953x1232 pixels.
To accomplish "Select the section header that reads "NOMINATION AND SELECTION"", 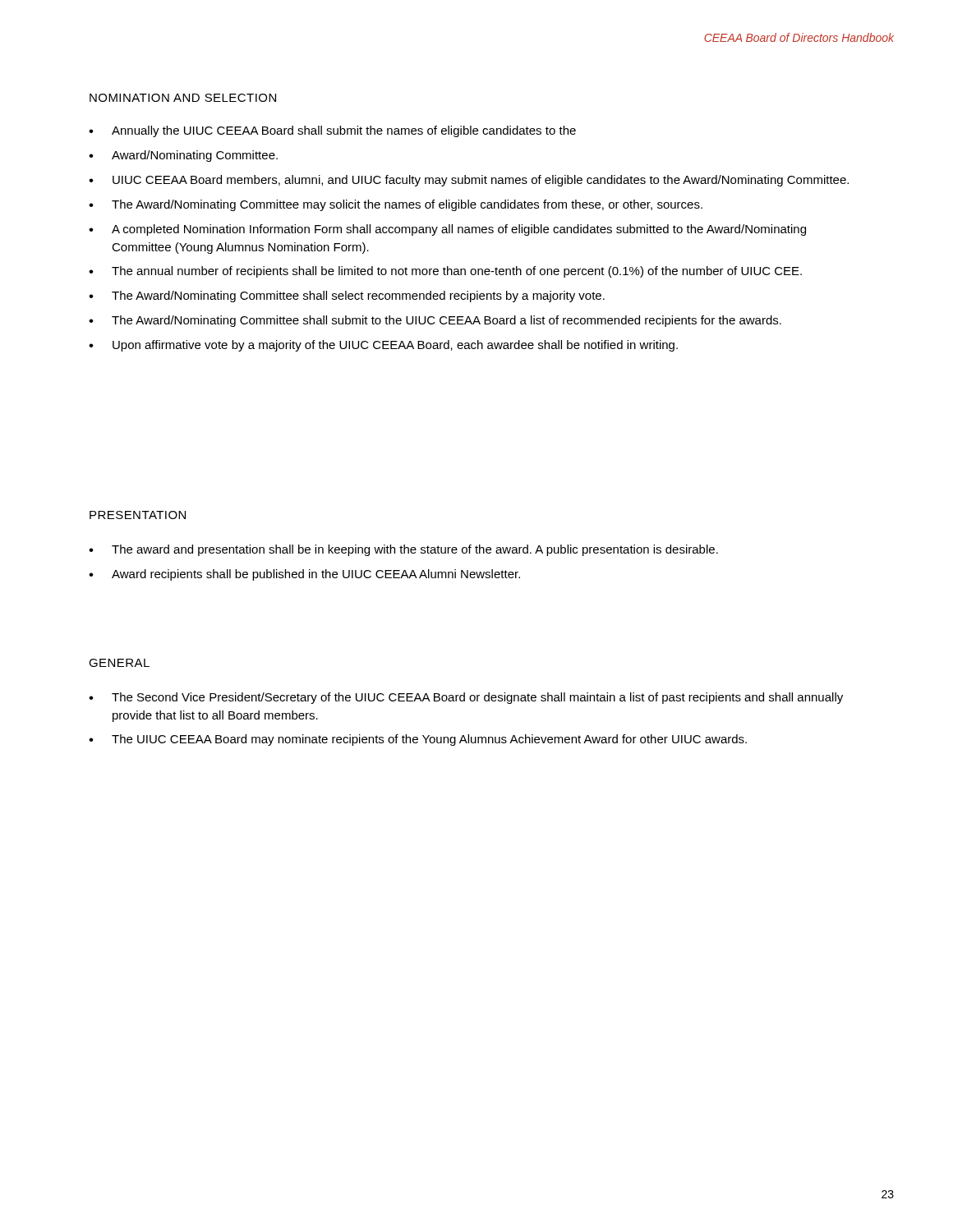I will click(x=183, y=97).
